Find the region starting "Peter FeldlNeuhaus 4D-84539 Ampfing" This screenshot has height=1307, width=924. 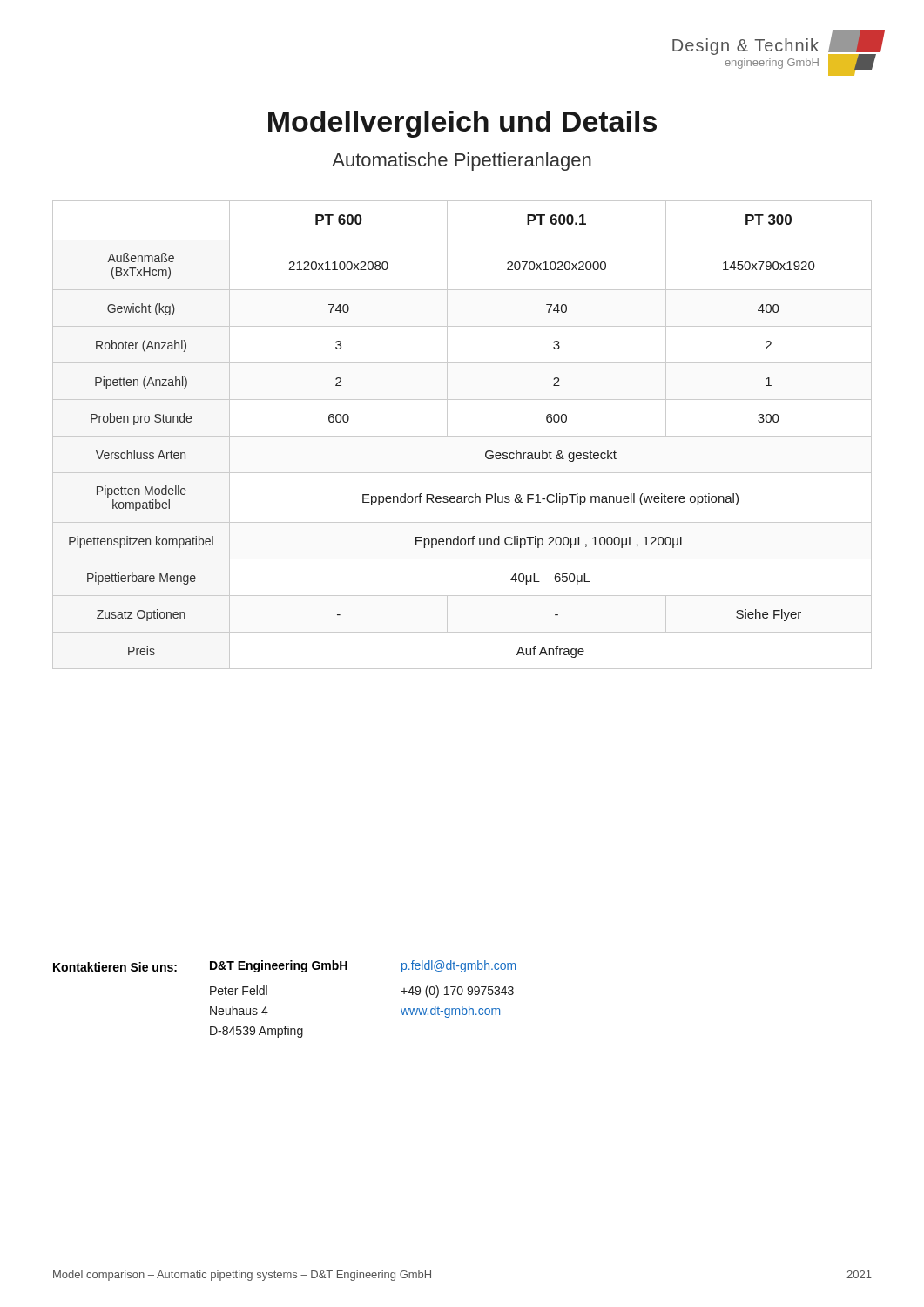click(x=256, y=1011)
